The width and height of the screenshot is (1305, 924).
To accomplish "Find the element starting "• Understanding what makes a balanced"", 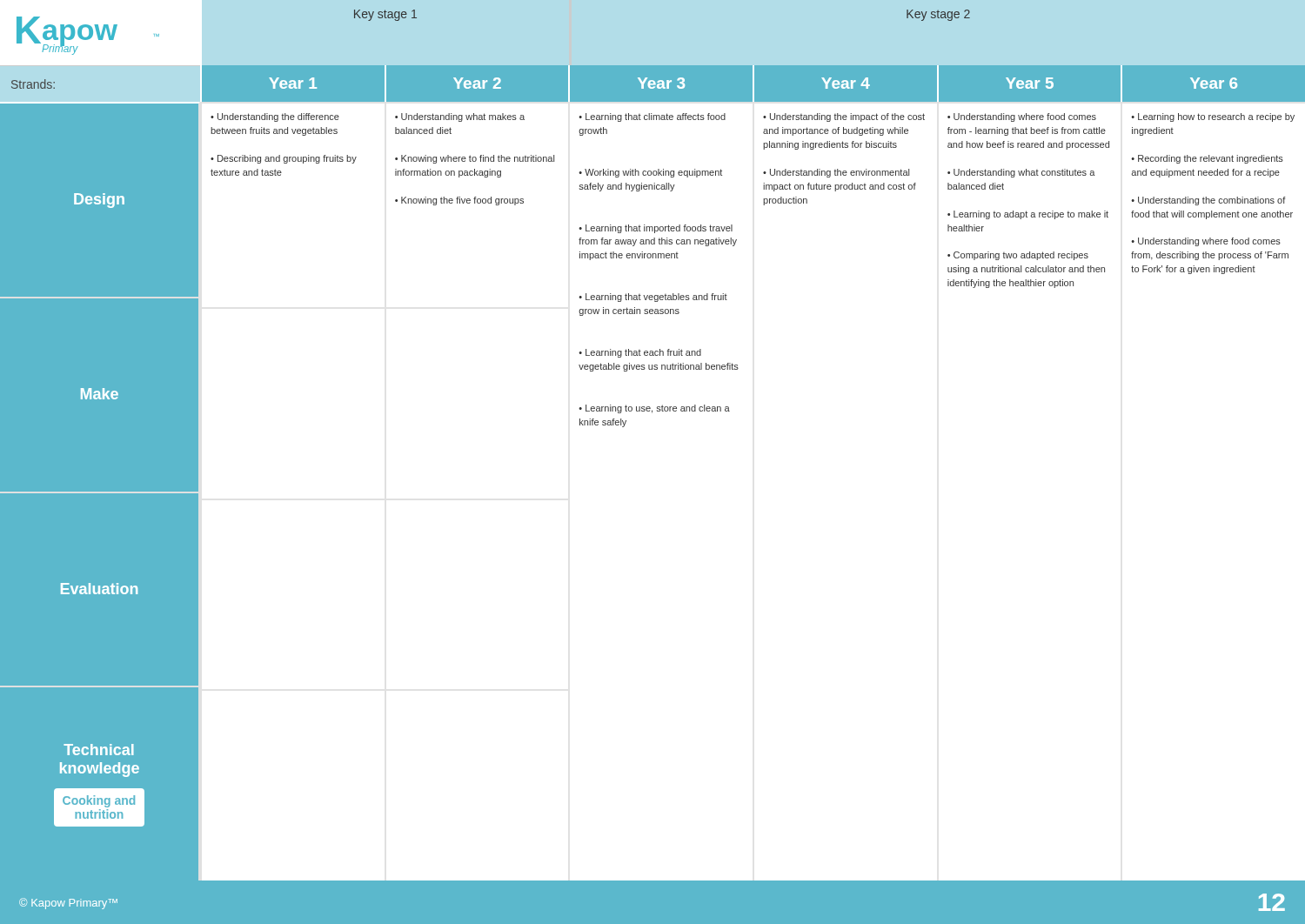I will tap(475, 158).
